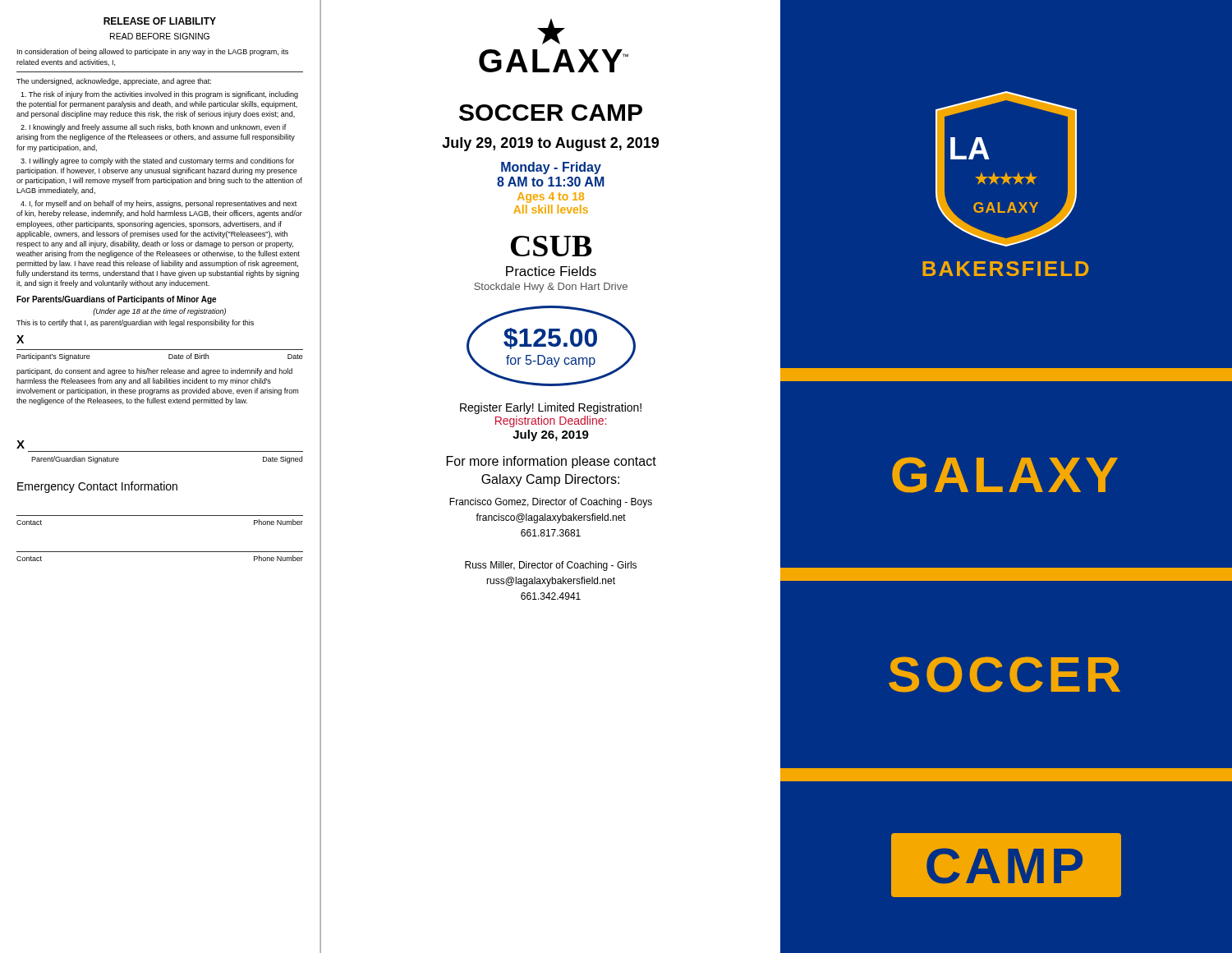Click where it says "Emergency Contact Information"
The height and width of the screenshot is (953, 1232).
point(97,486)
